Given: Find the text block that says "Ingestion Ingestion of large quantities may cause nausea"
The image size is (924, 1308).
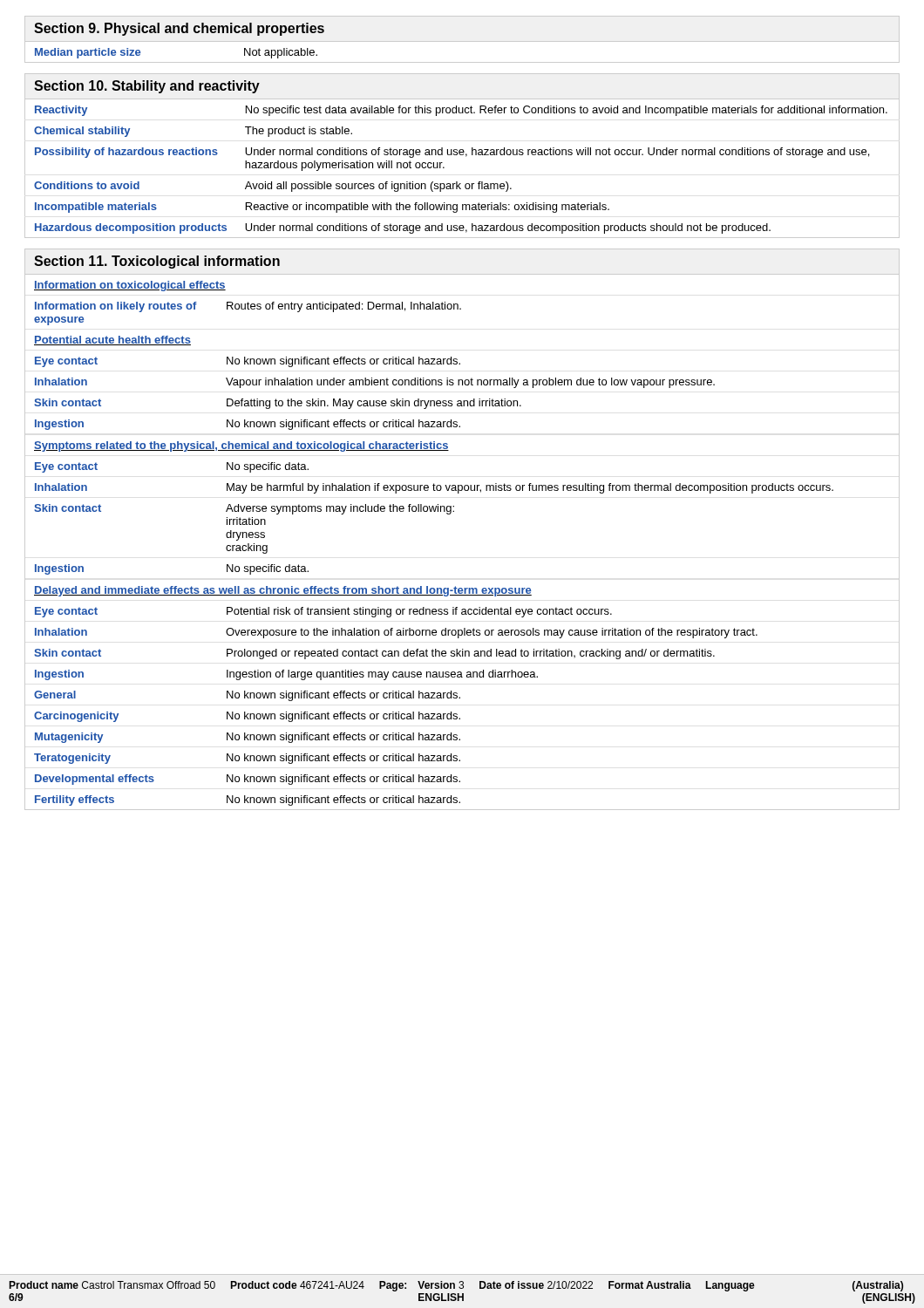Looking at the screenshot, I should click(462, 674).
